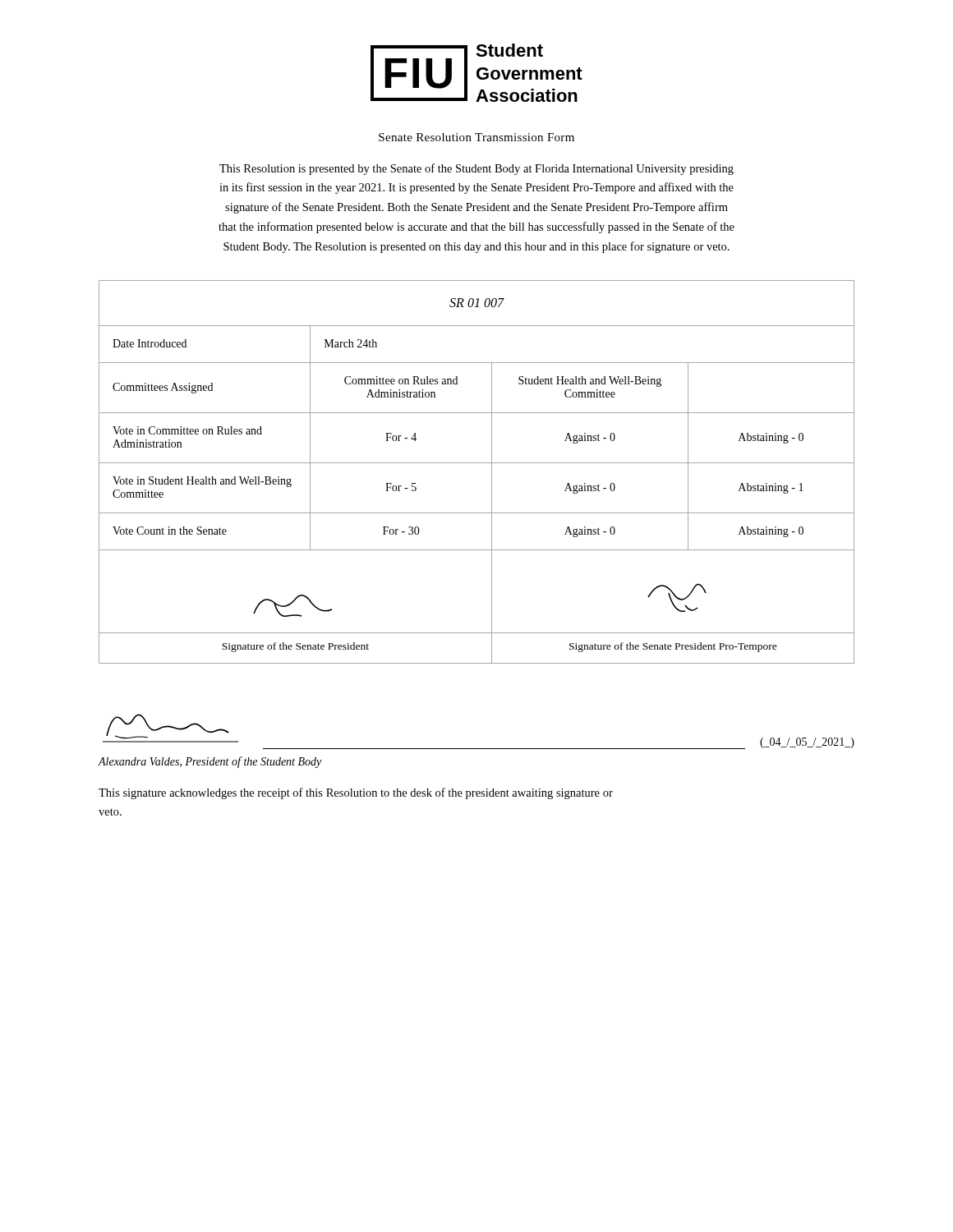The height and width of the screenshot is (1232, 953).
Task: Select a table
Action: (x=476, y=472)
